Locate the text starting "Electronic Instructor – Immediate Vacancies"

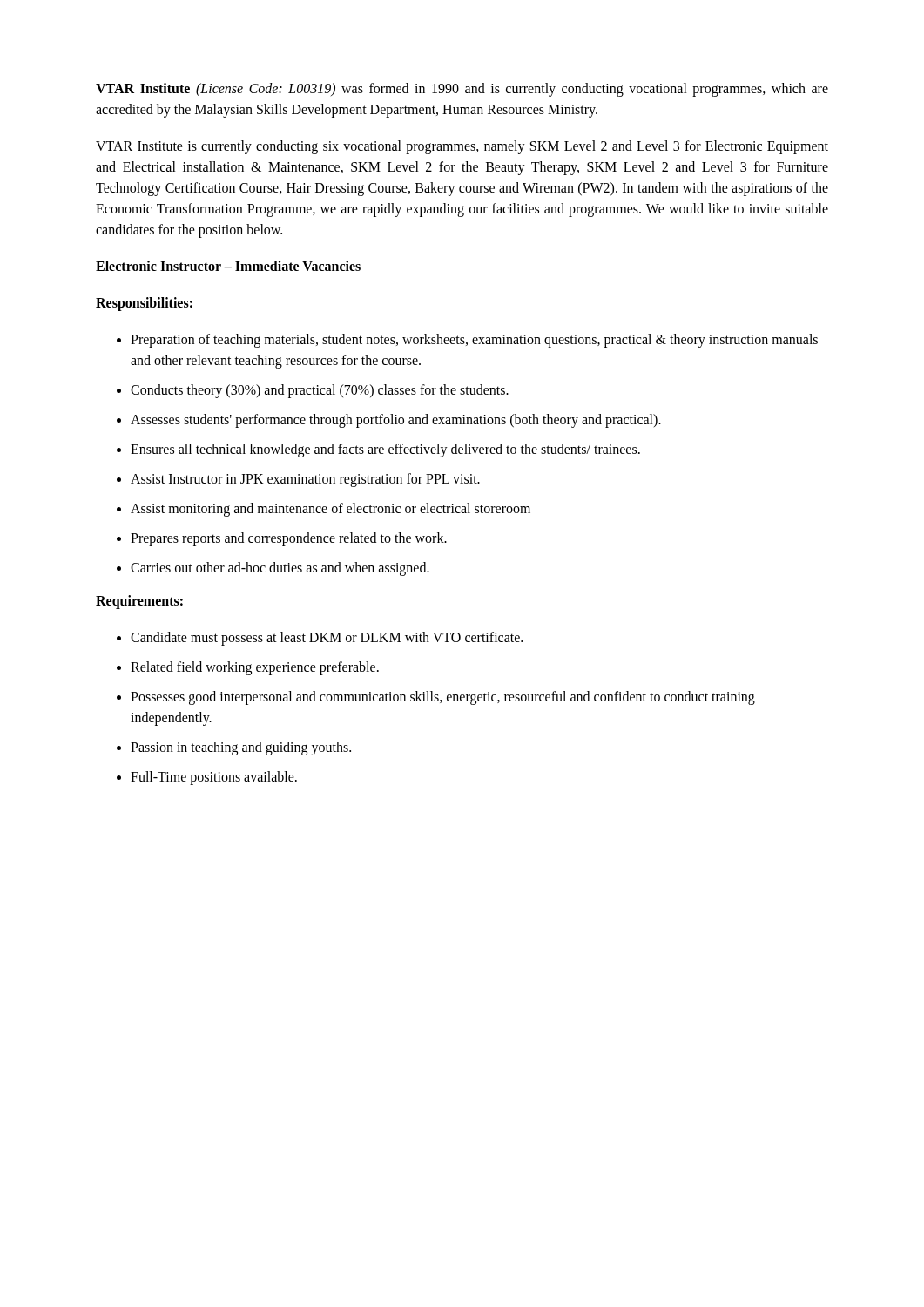pyautogui.click(x=228, y=266)
